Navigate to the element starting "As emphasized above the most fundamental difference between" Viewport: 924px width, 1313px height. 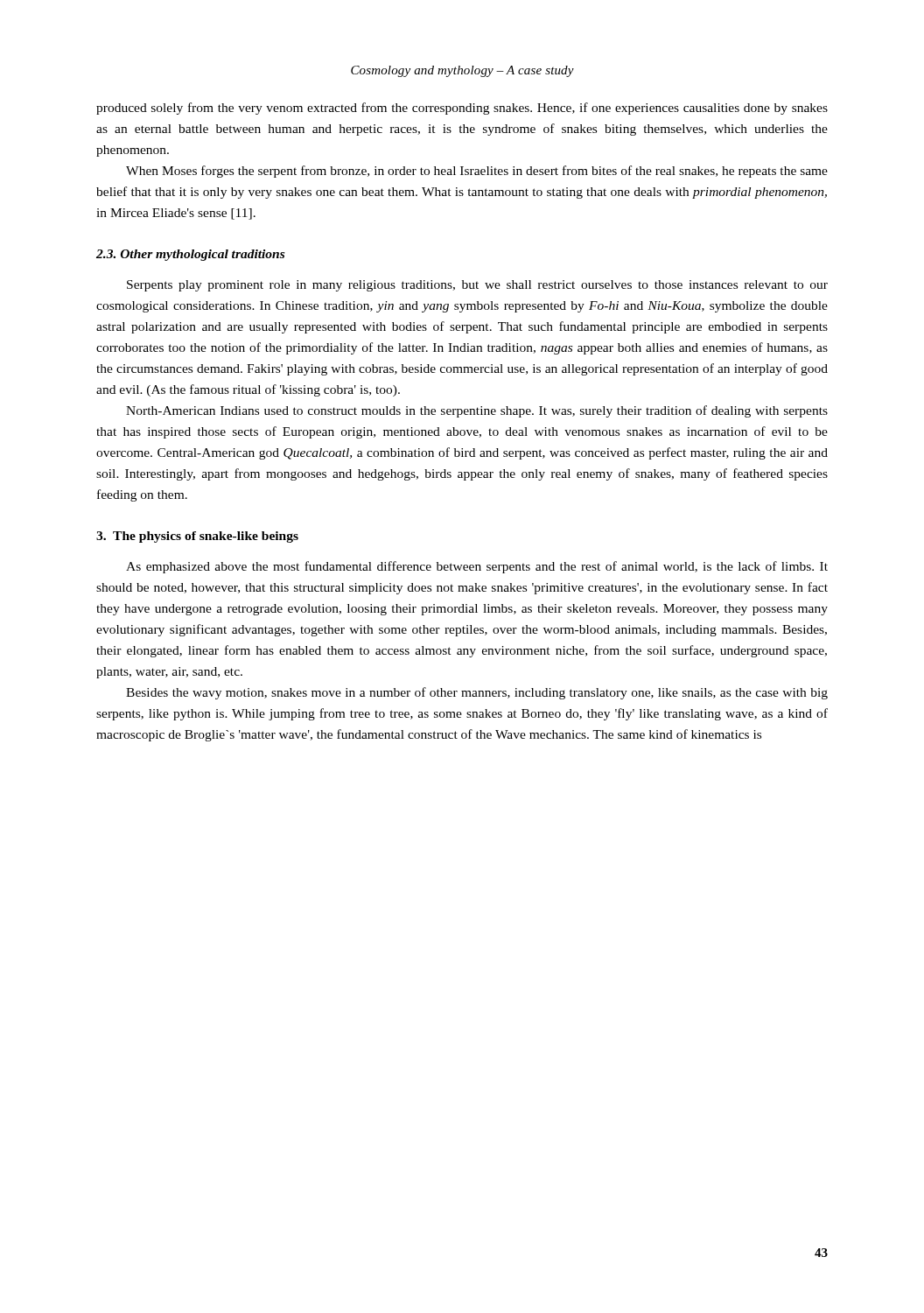(462, 651)
